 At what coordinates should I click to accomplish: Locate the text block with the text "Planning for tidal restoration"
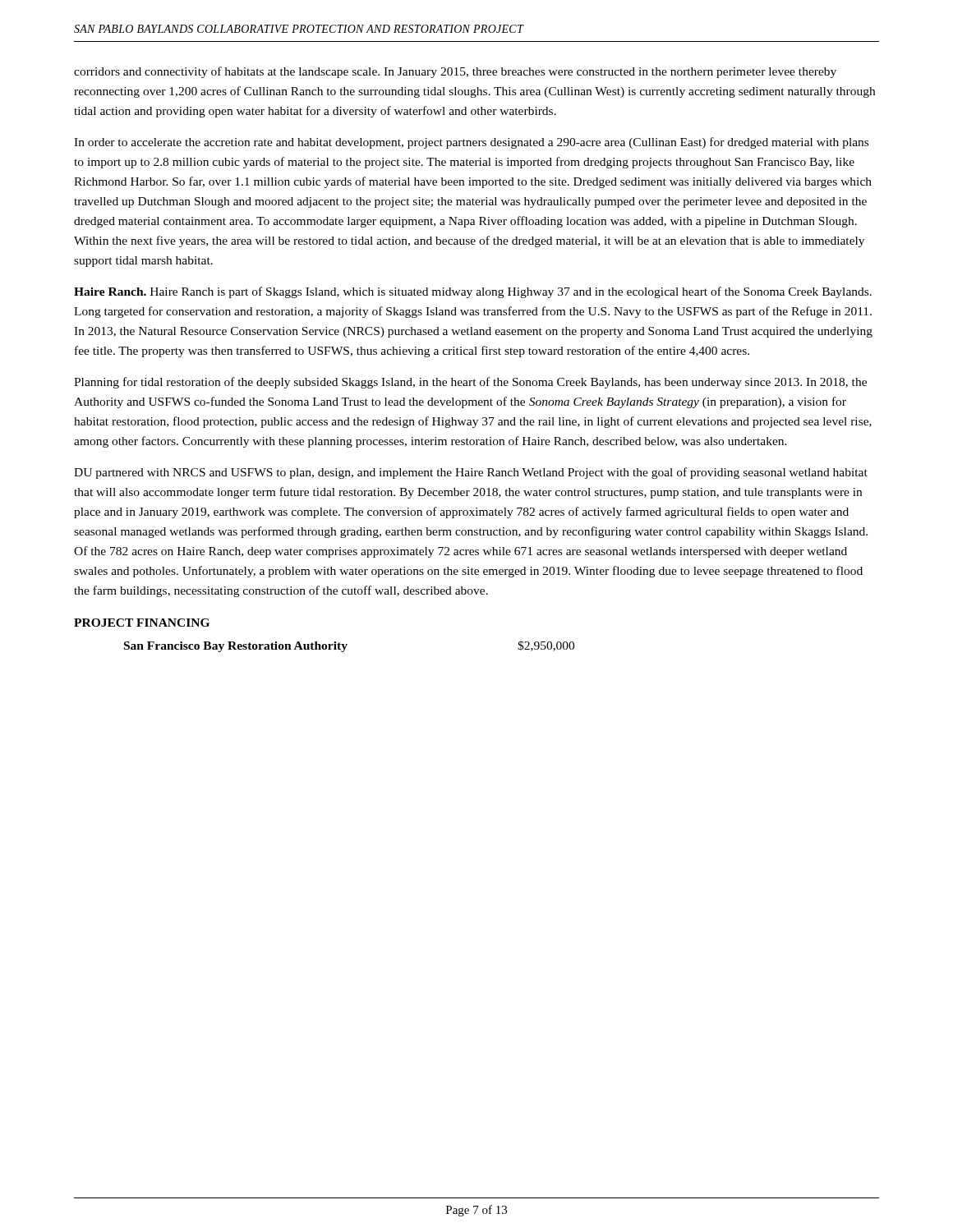(x=473, y=411)
